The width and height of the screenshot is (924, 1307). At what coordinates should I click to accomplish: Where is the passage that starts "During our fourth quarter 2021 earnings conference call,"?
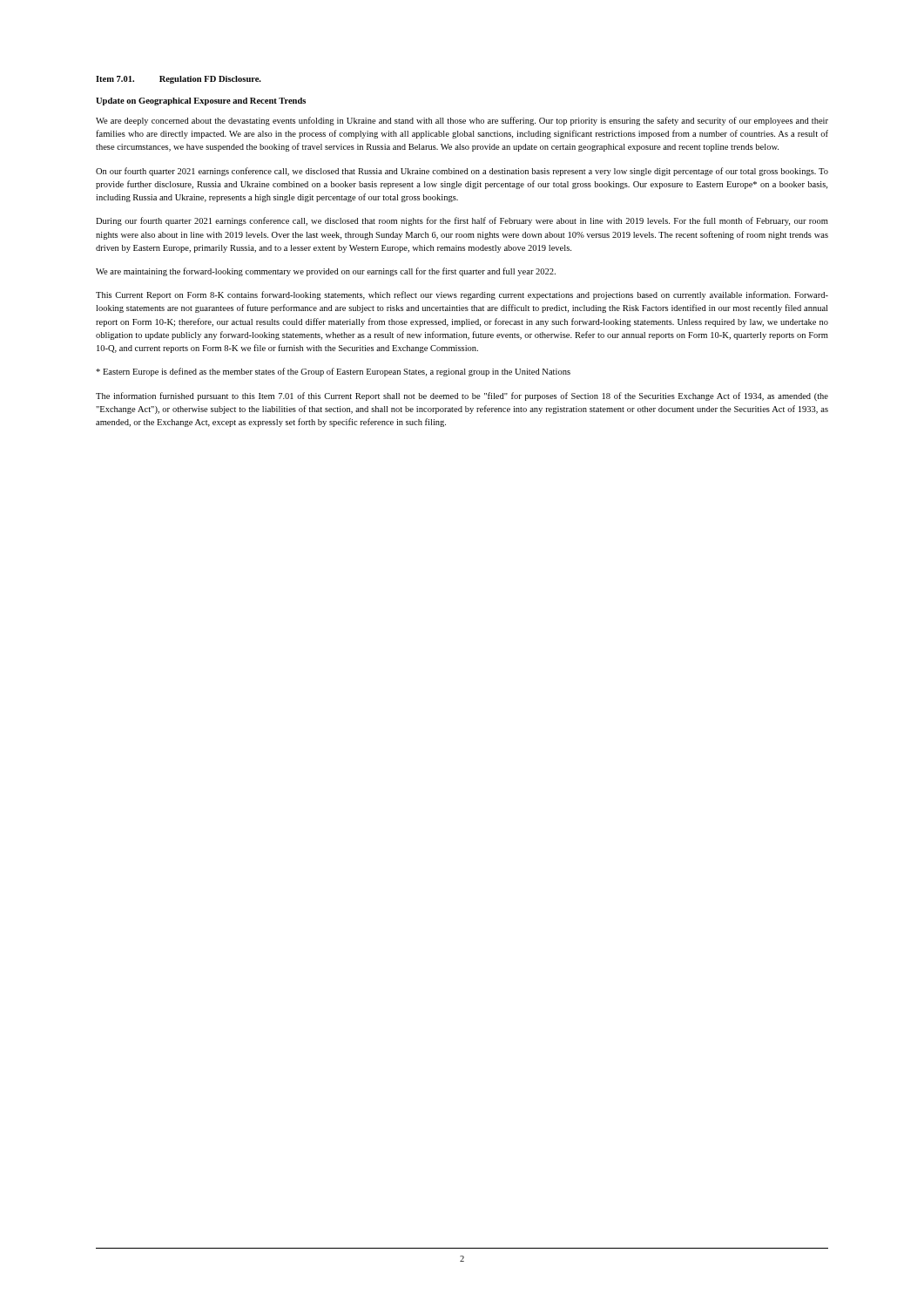462,234
